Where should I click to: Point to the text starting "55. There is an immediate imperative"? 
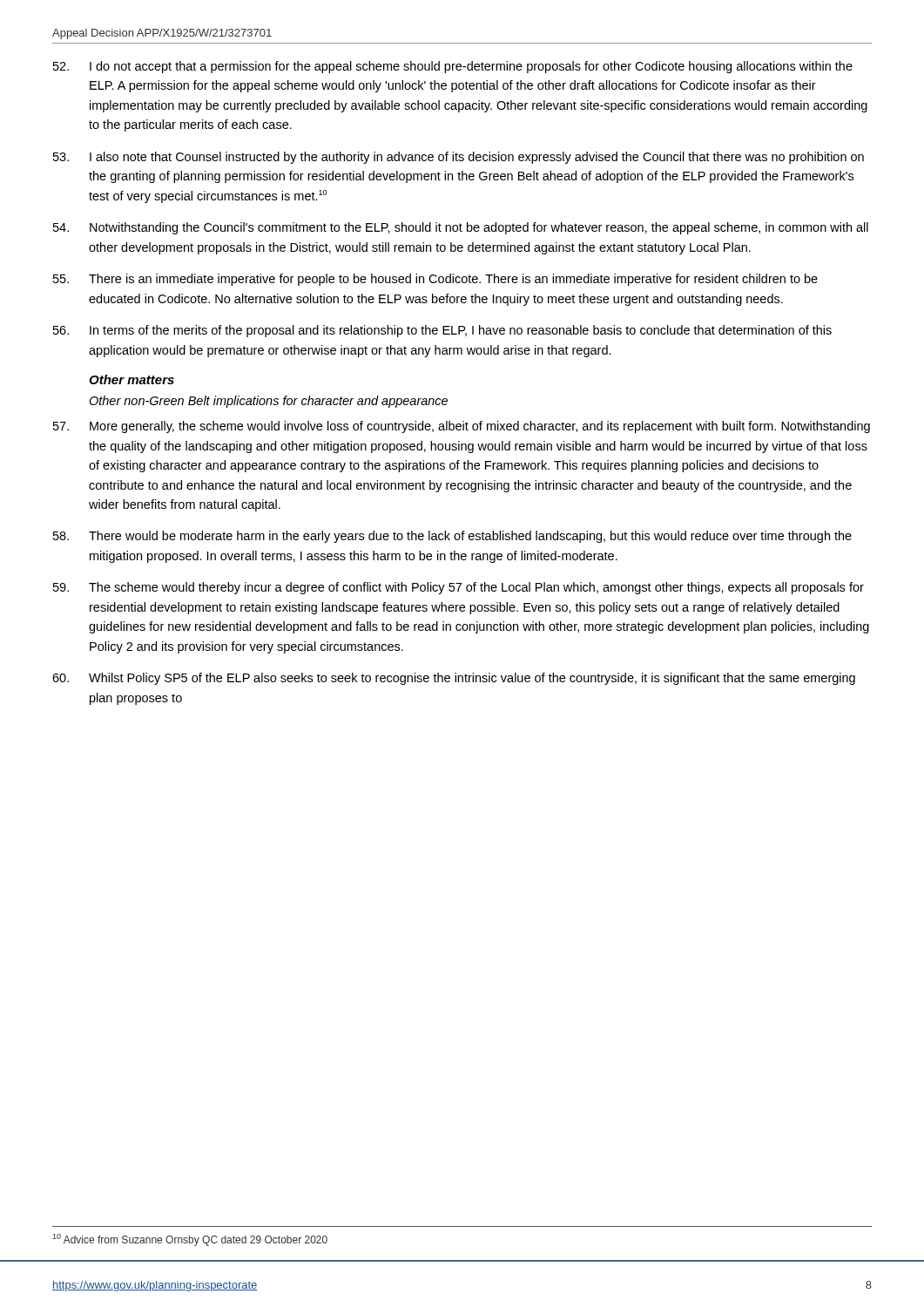462,289
